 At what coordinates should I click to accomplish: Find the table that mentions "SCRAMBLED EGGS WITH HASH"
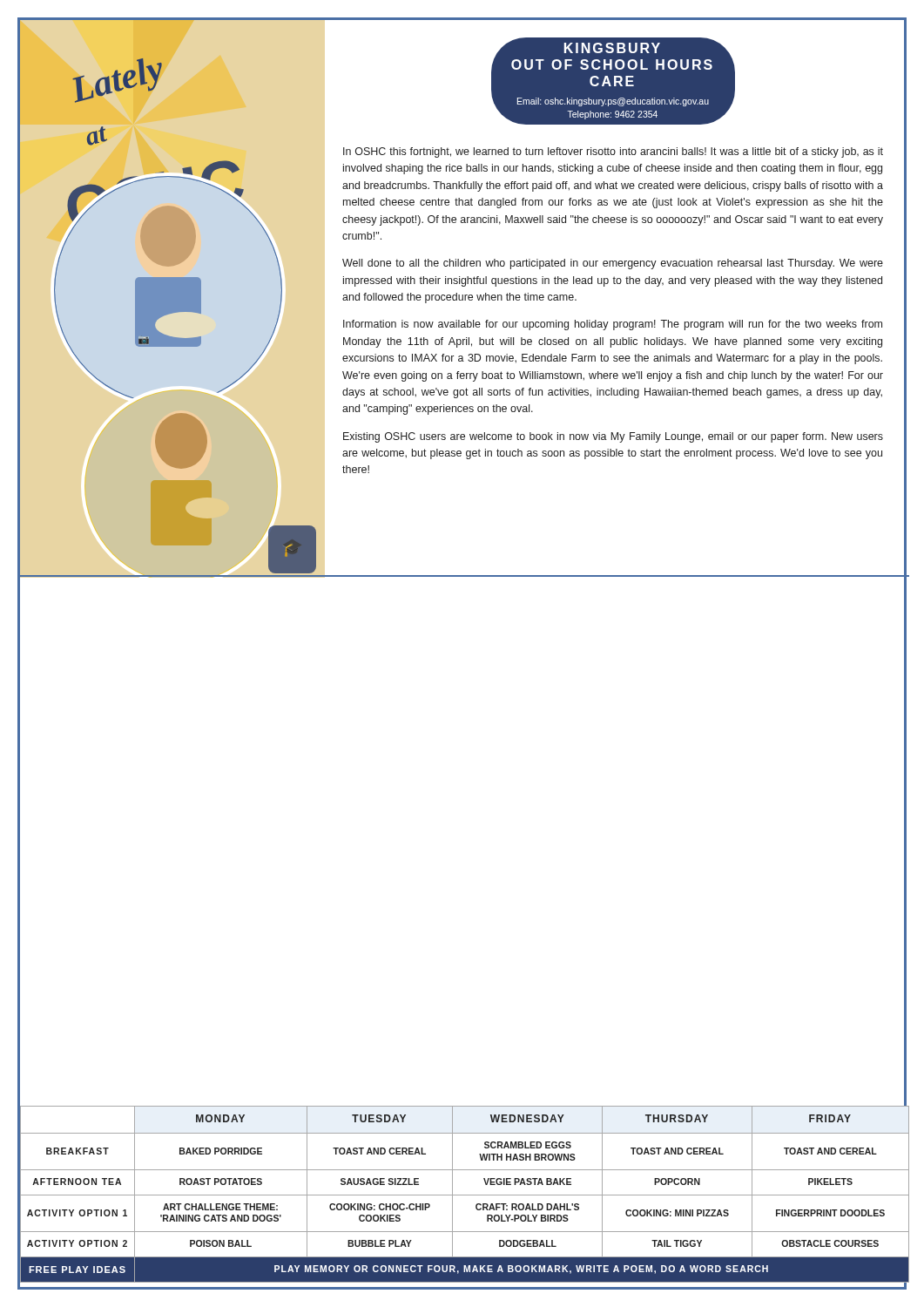465,1194
